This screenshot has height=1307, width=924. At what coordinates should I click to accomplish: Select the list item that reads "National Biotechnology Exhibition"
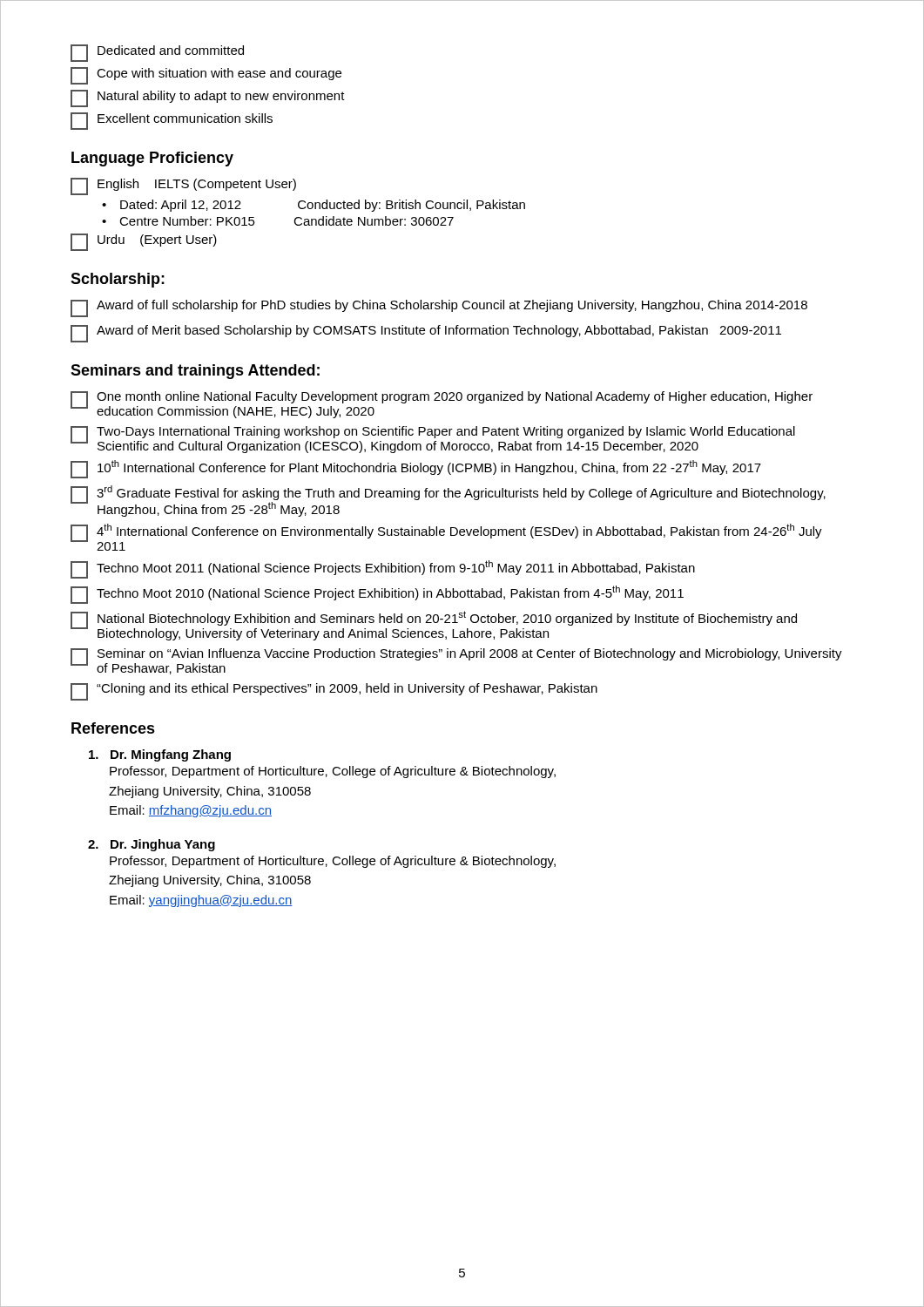[458, 625]
